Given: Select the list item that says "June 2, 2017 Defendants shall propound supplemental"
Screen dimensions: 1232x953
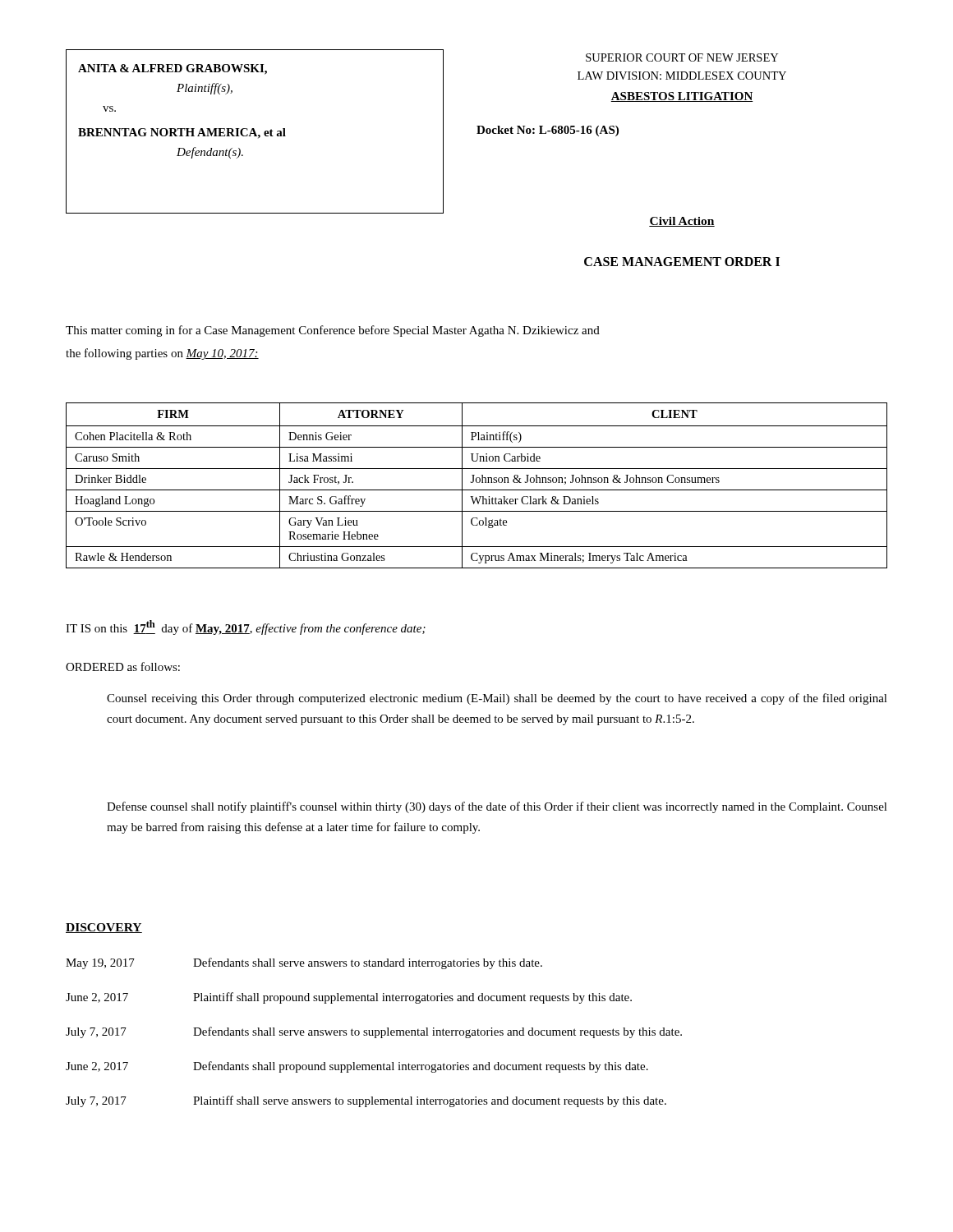Looking at the screenshot, I should [476, 1066].
